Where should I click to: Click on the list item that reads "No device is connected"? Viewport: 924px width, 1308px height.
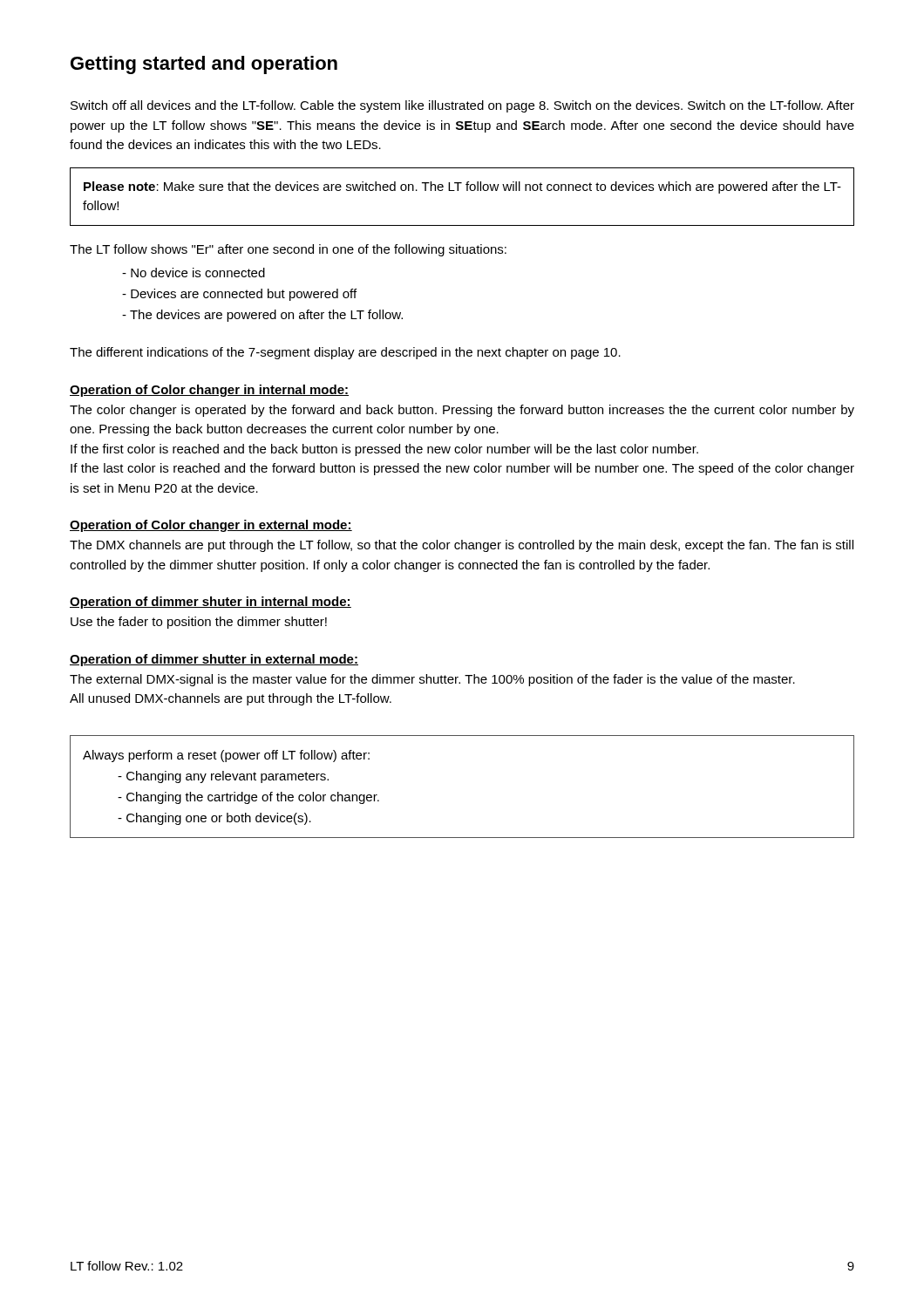(194, 273)
